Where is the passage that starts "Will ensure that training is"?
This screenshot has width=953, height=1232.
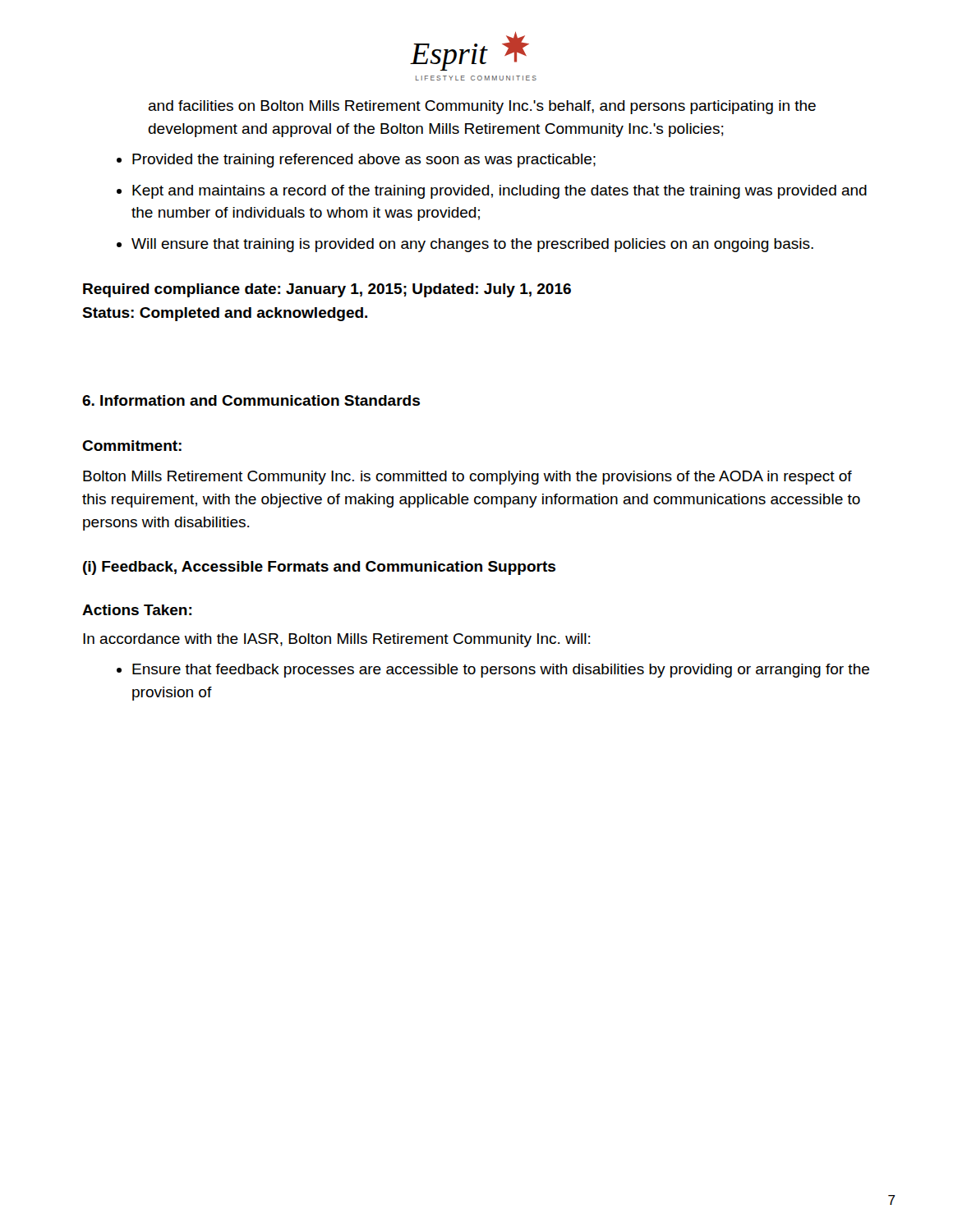coord(473,243)
